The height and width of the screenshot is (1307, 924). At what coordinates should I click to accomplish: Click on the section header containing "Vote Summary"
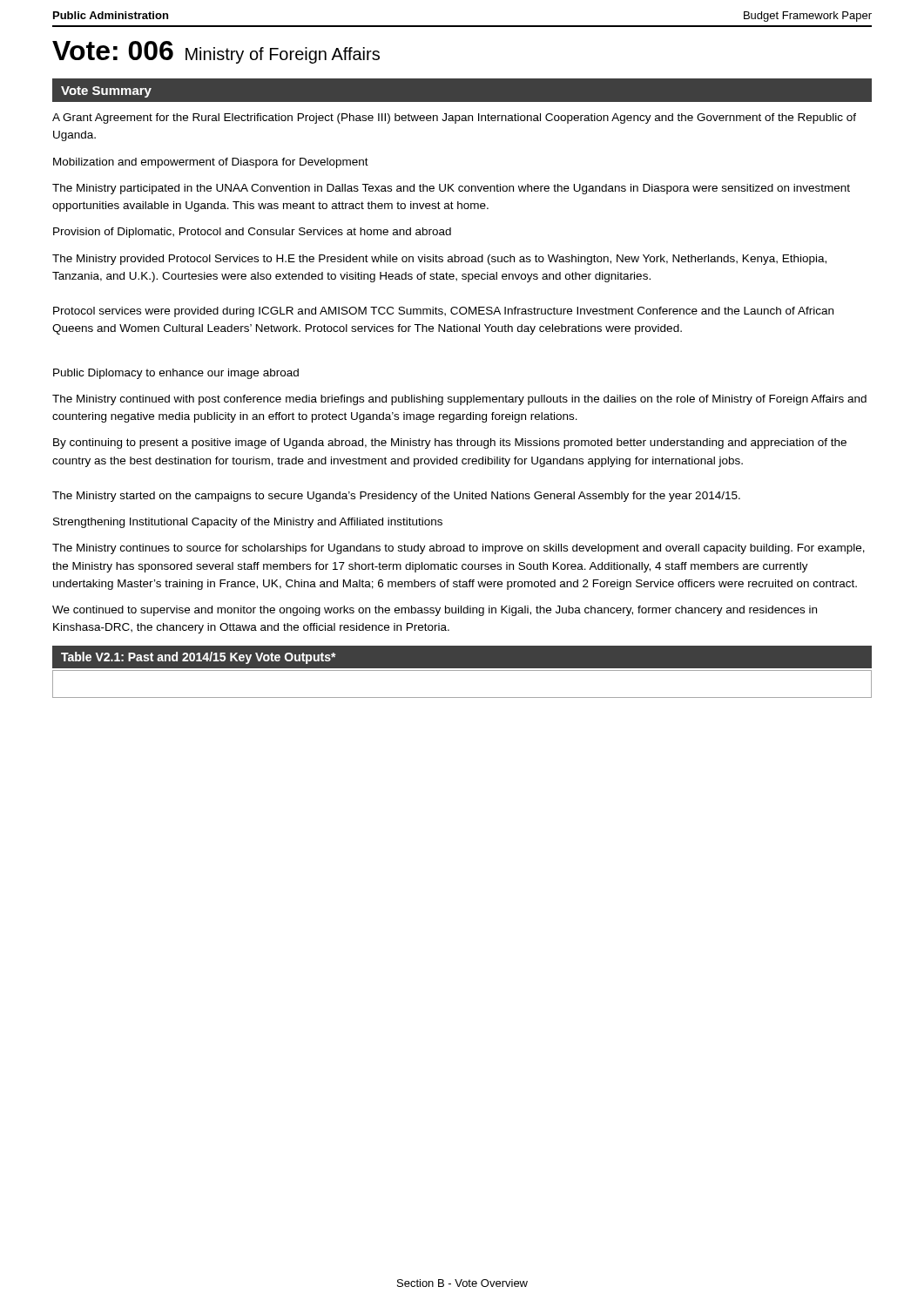(106, 90)
